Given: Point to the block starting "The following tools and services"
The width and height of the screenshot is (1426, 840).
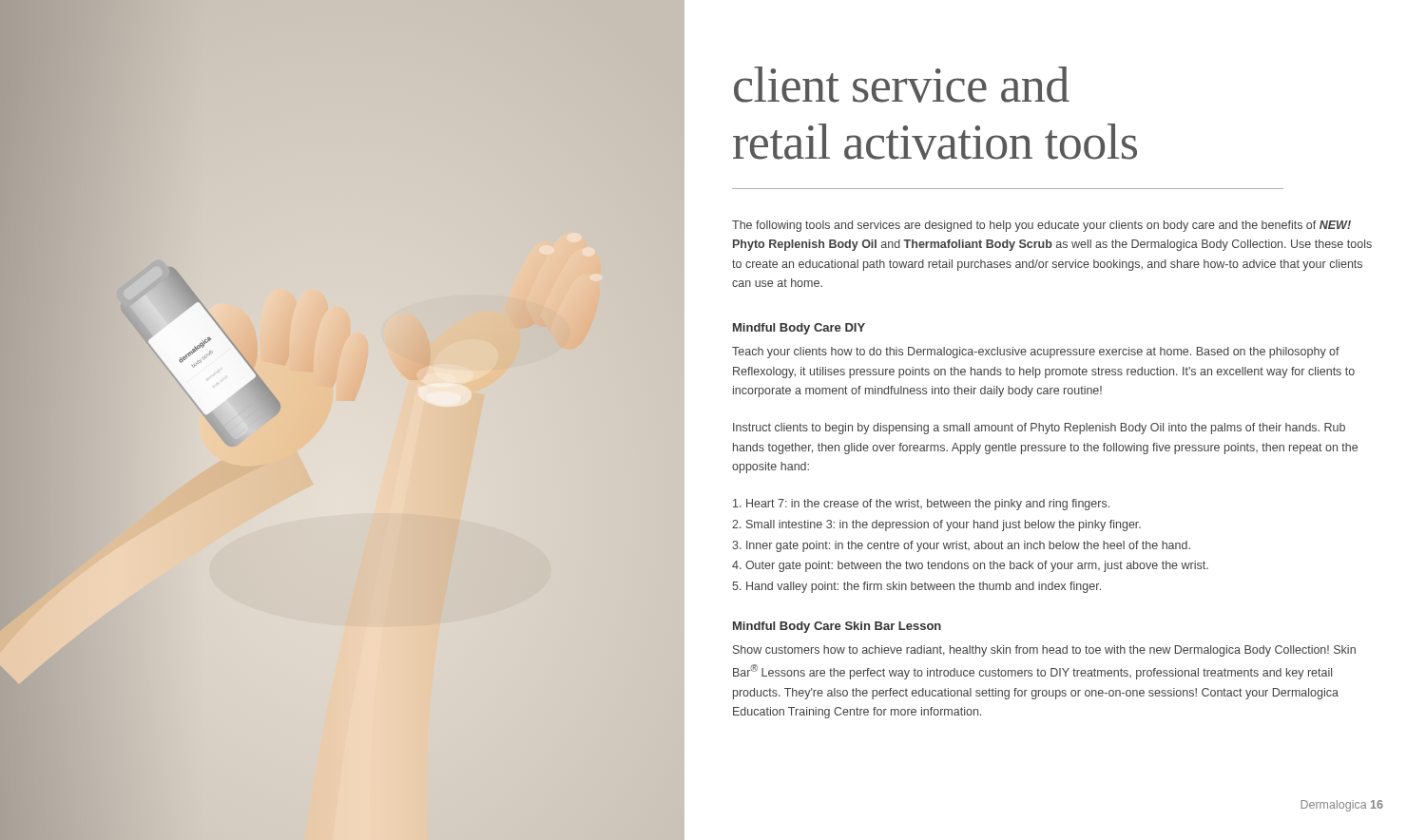Looking at the screenshot, I should pos(1052,254).
